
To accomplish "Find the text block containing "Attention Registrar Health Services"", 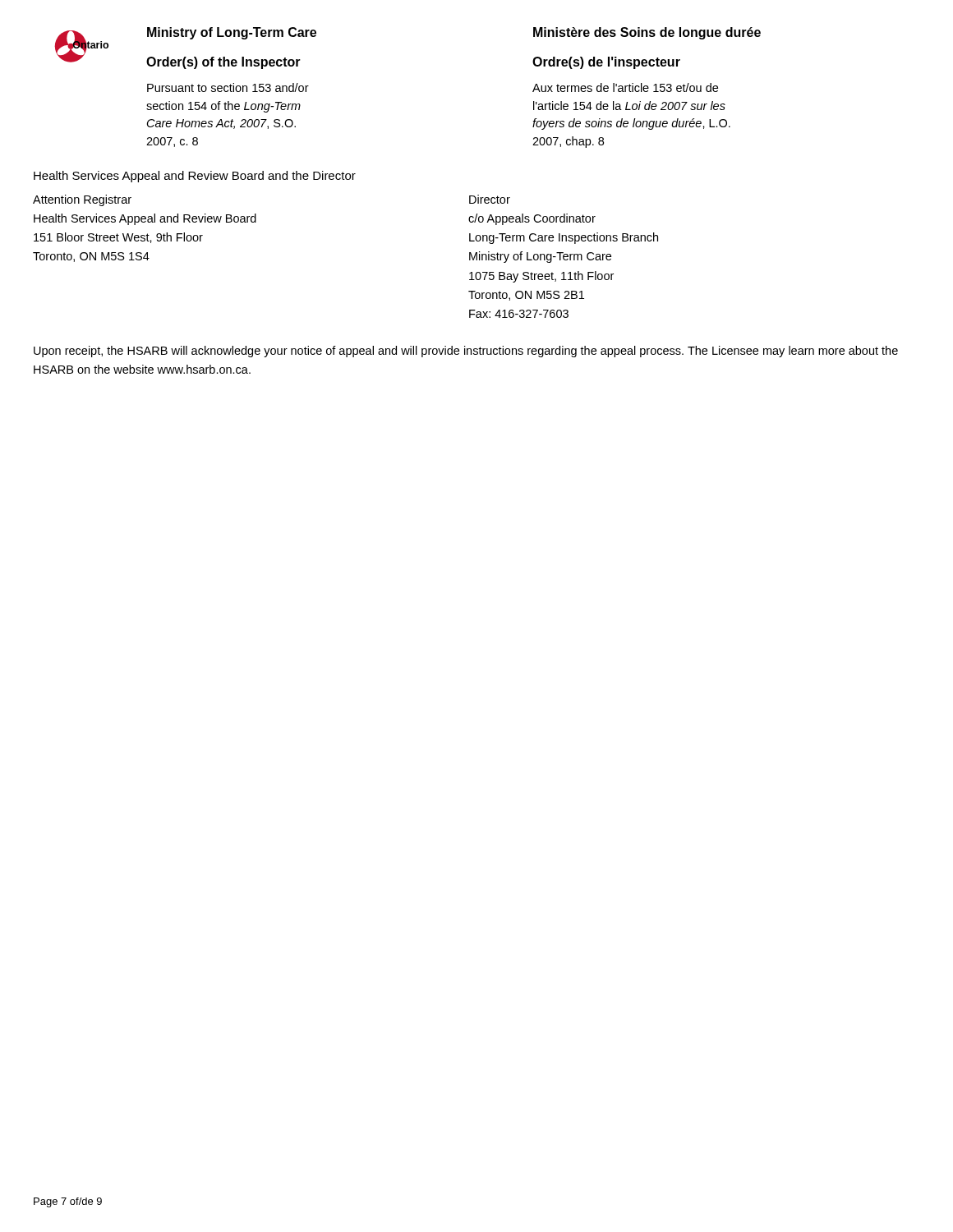I will tap(145, 228).
